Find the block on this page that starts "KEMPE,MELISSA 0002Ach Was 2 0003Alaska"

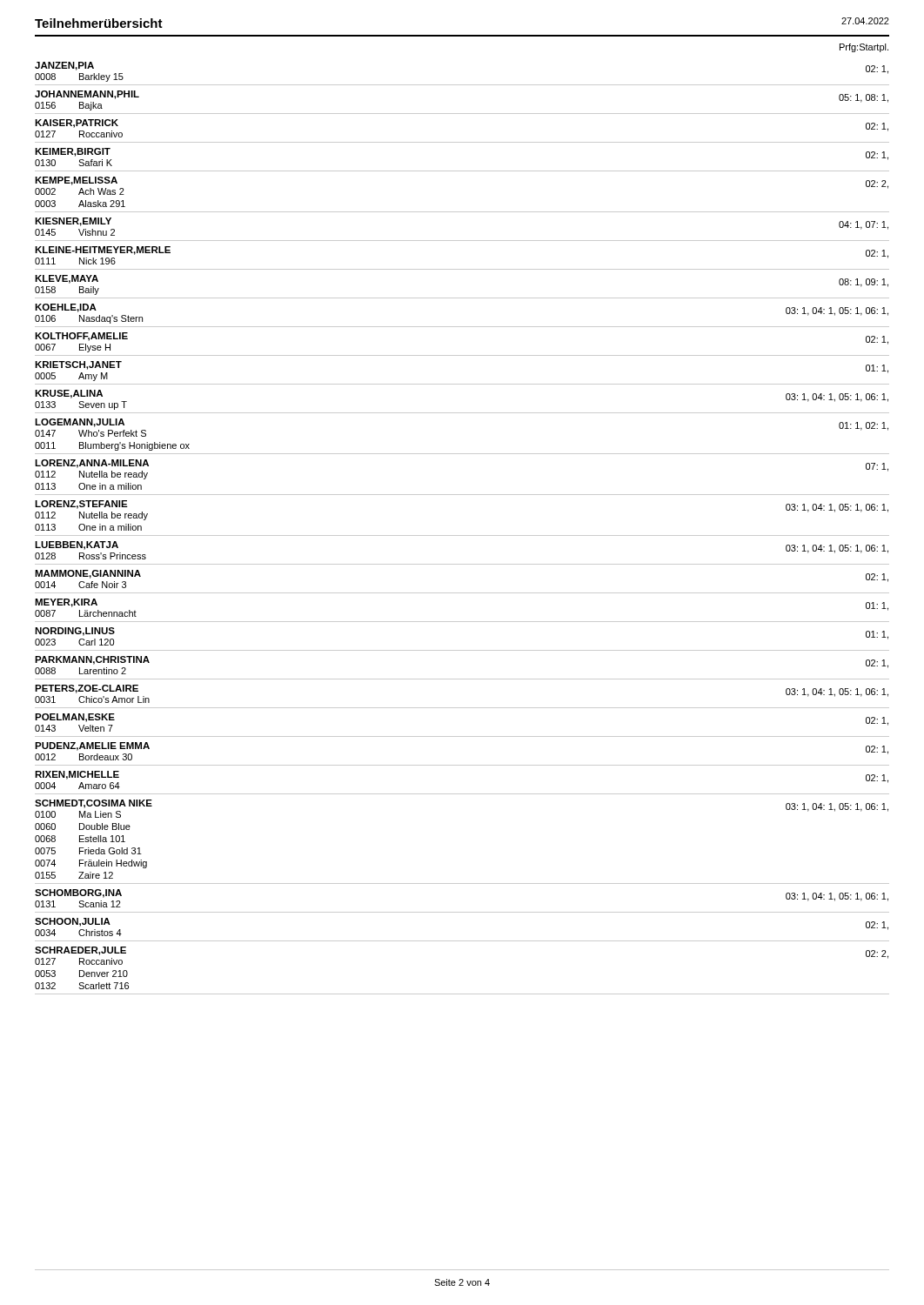coord(80,183)
